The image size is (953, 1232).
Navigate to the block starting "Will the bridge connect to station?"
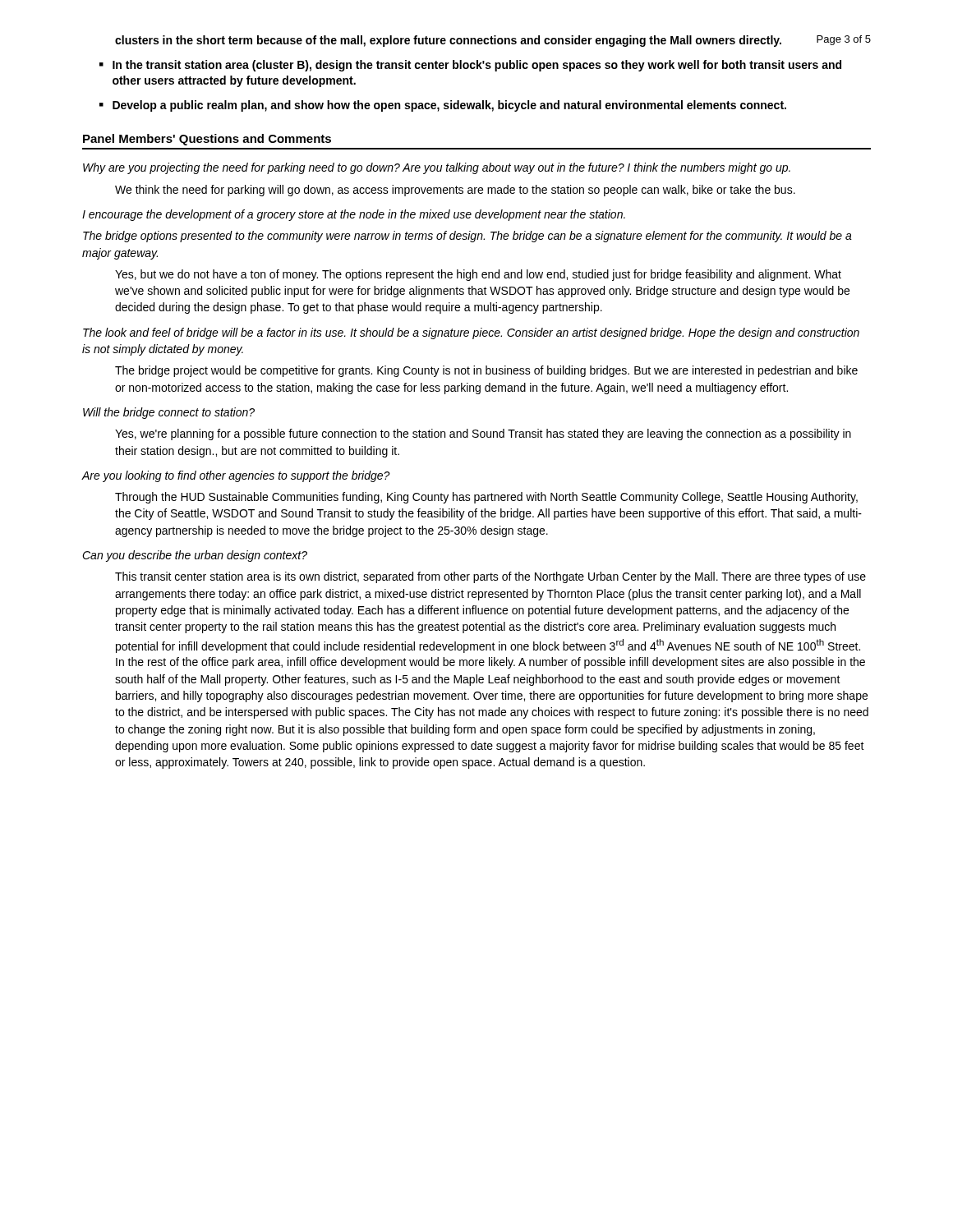pos(168,412)
